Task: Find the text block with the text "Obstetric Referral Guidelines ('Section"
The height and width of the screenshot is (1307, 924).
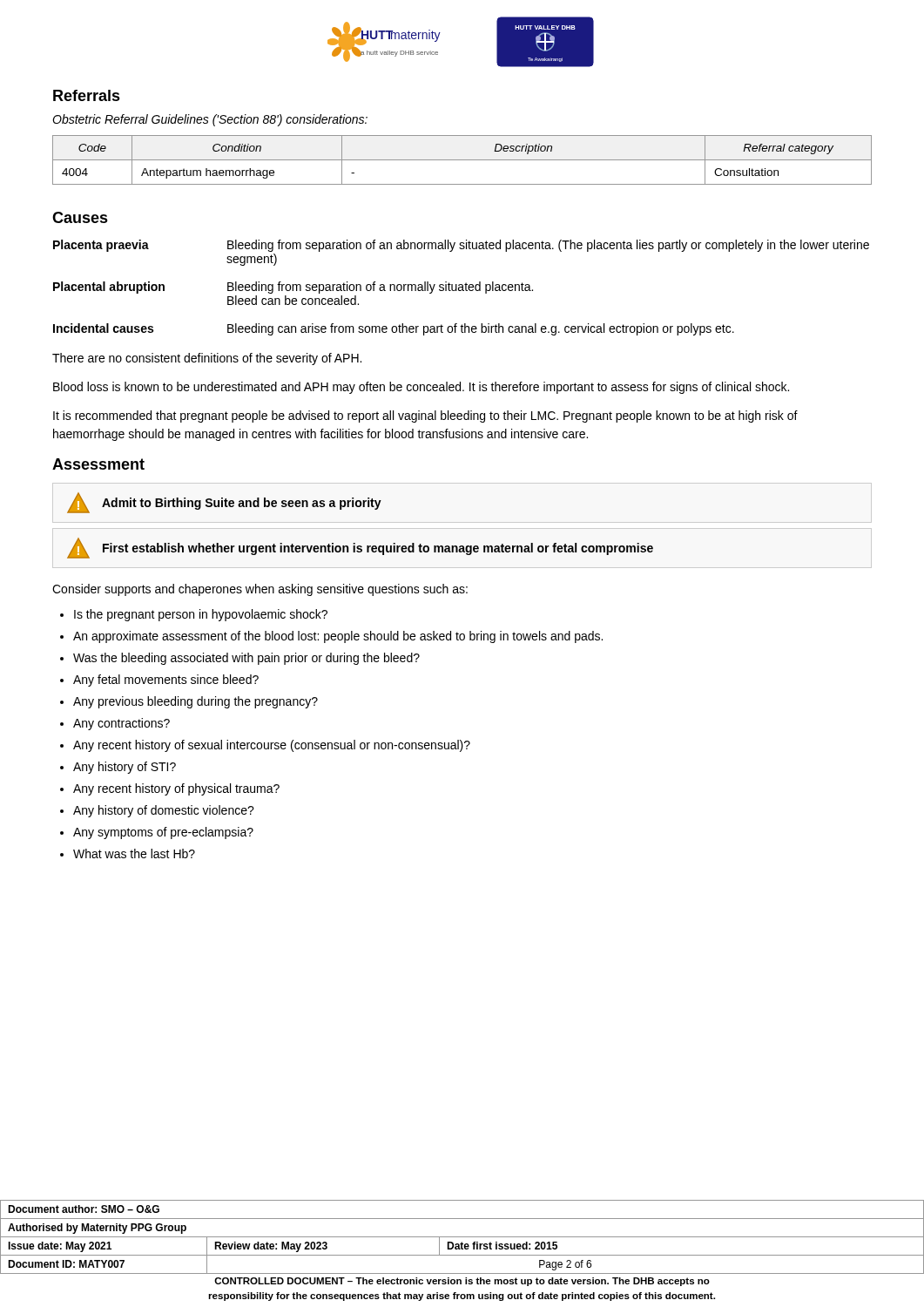Action: (x=210, y=119)
